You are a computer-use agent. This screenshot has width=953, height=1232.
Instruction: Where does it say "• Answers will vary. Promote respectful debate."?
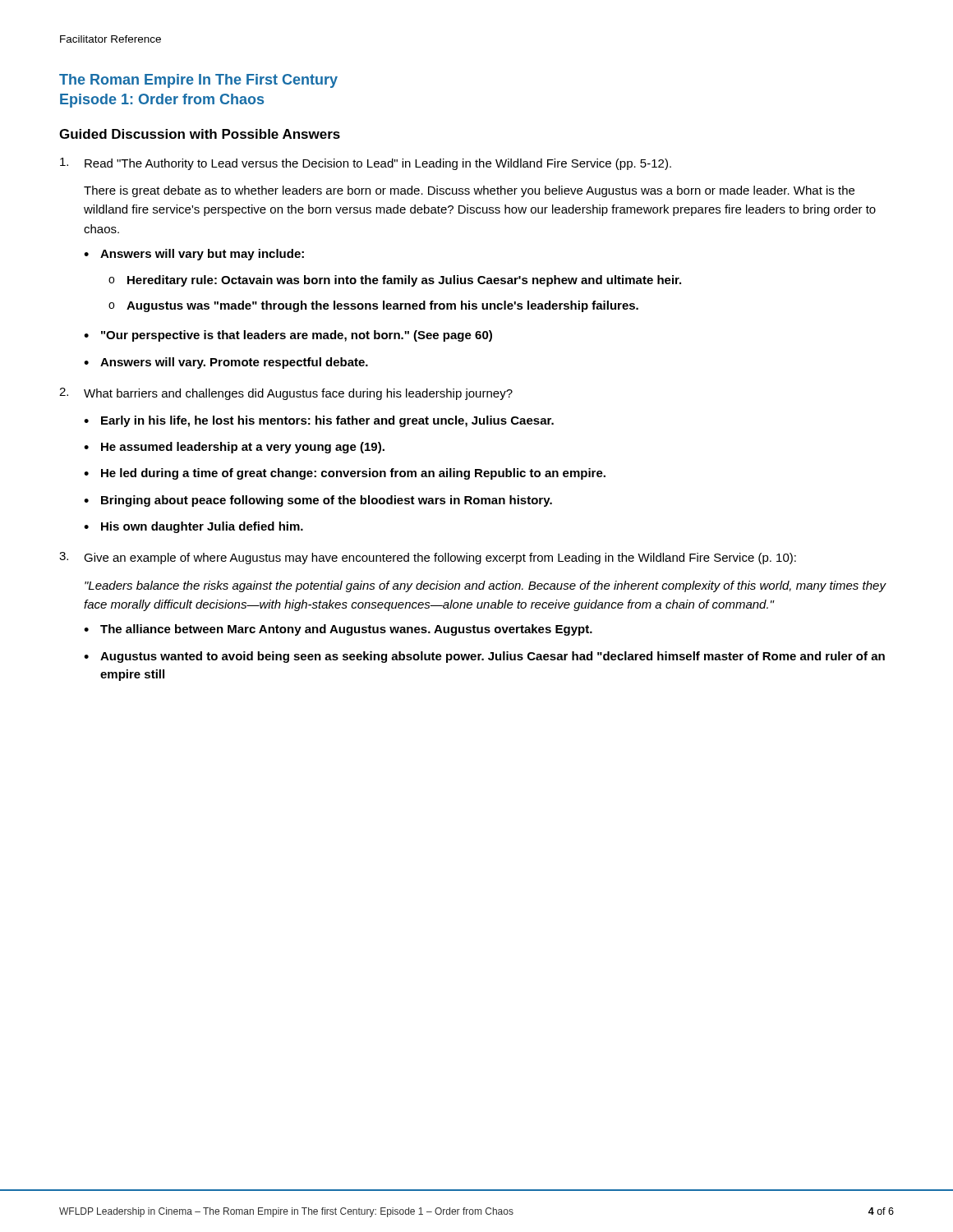tap(226, 363)
